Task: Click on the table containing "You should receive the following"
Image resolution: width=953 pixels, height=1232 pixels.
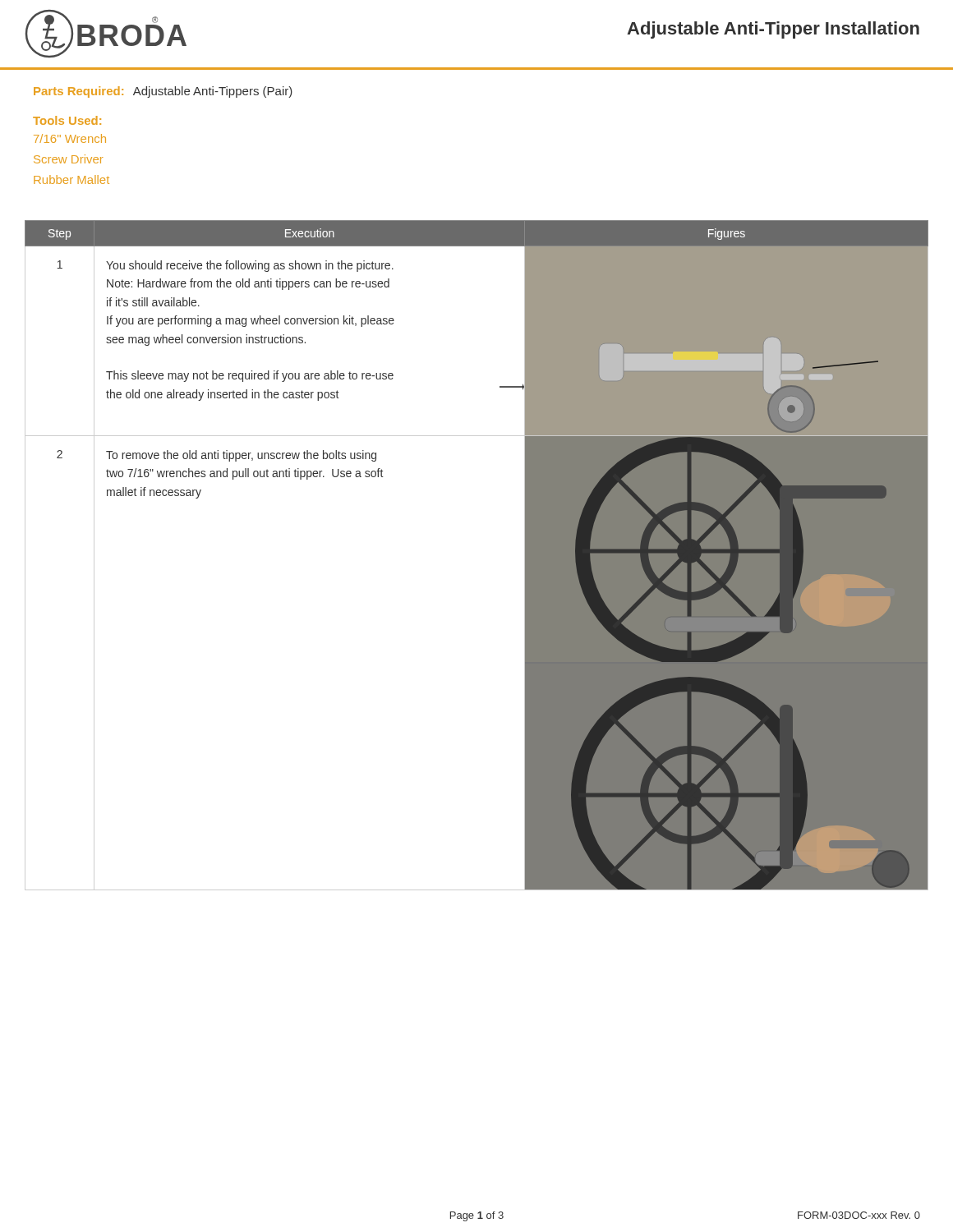Action: pos(476,555)
